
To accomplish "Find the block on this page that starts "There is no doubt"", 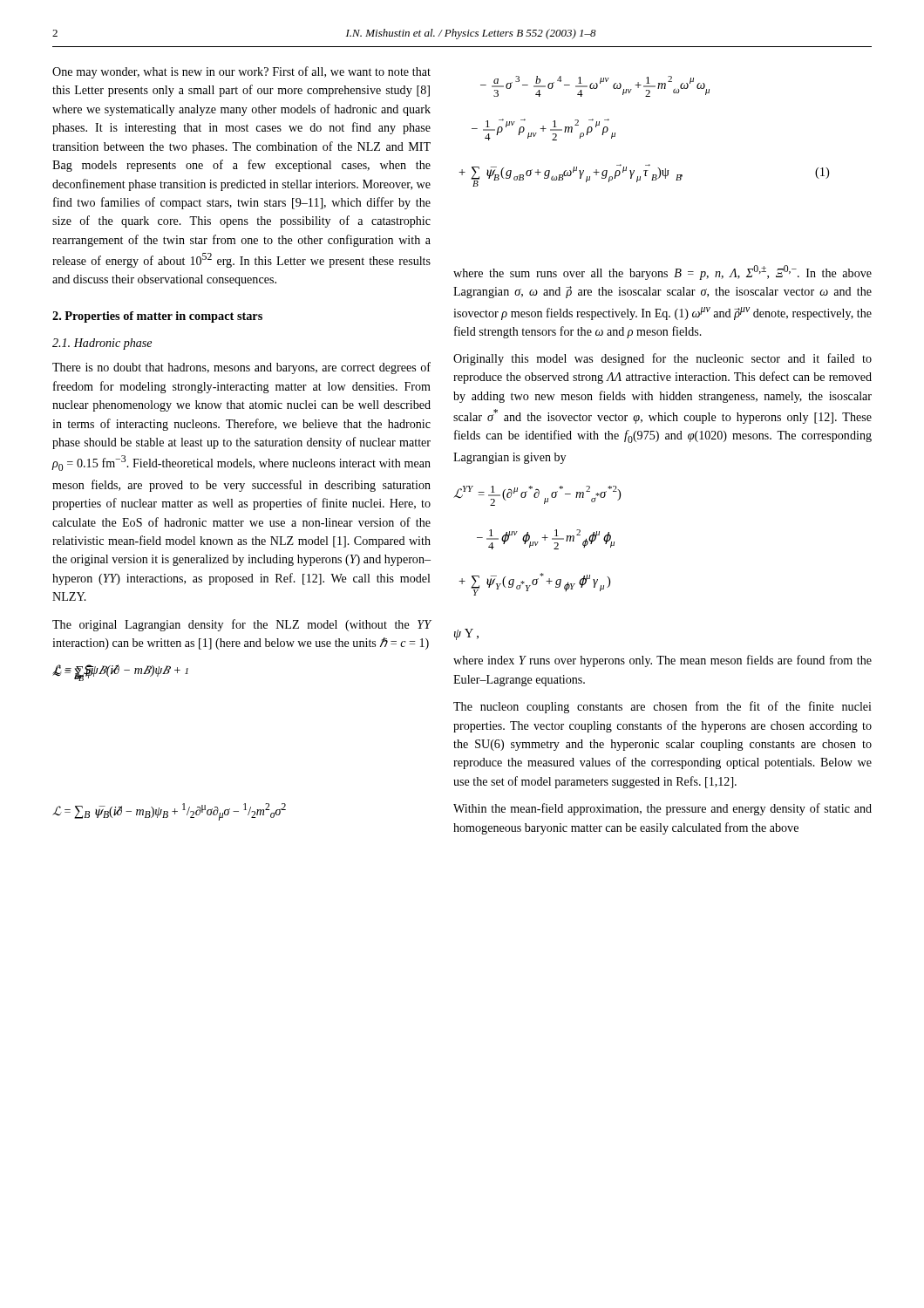I will coord(241,482).
